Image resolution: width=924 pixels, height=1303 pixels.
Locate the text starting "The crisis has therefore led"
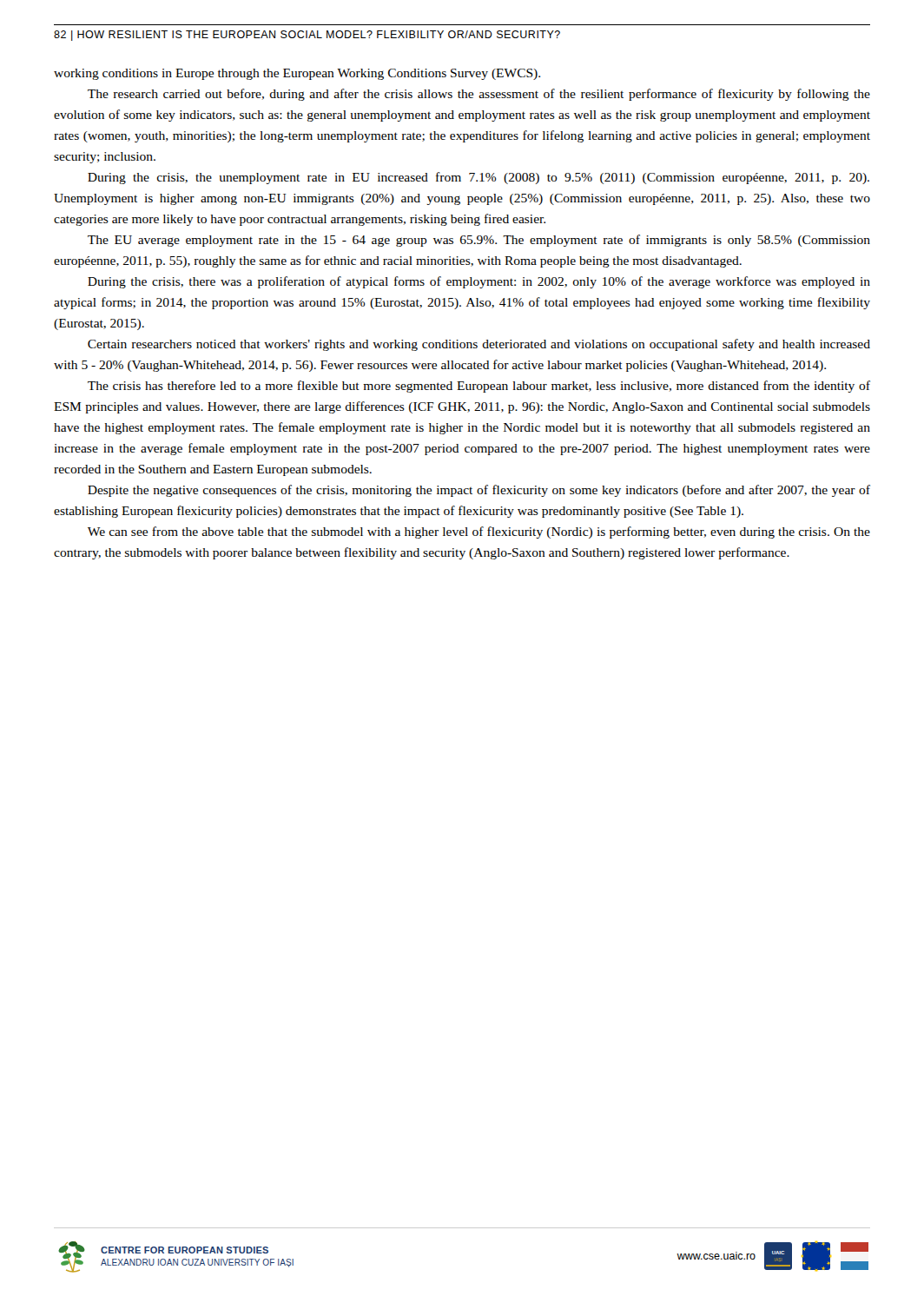pos(462,428)
